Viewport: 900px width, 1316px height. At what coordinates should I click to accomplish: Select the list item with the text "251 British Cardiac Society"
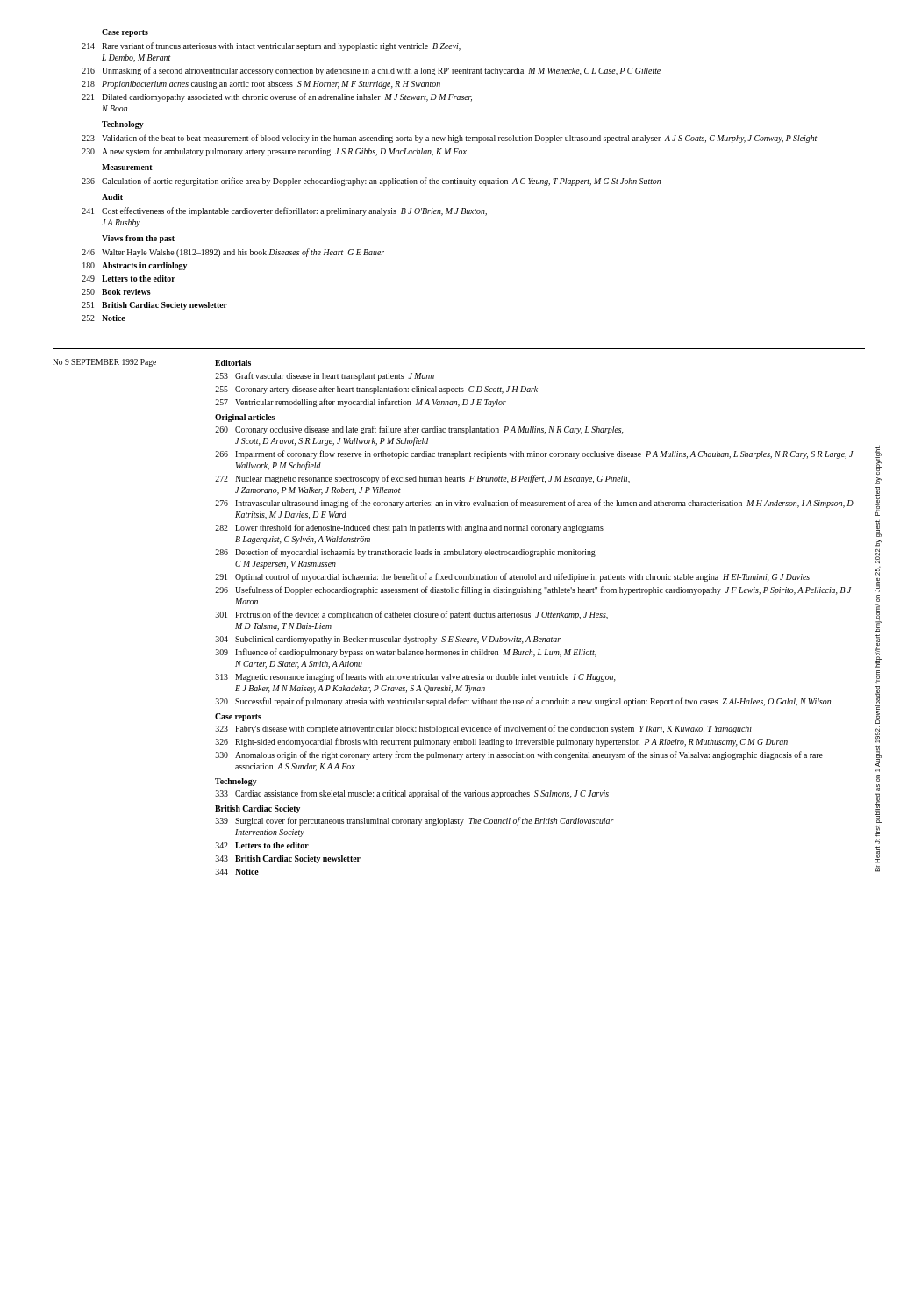(154, 306)
